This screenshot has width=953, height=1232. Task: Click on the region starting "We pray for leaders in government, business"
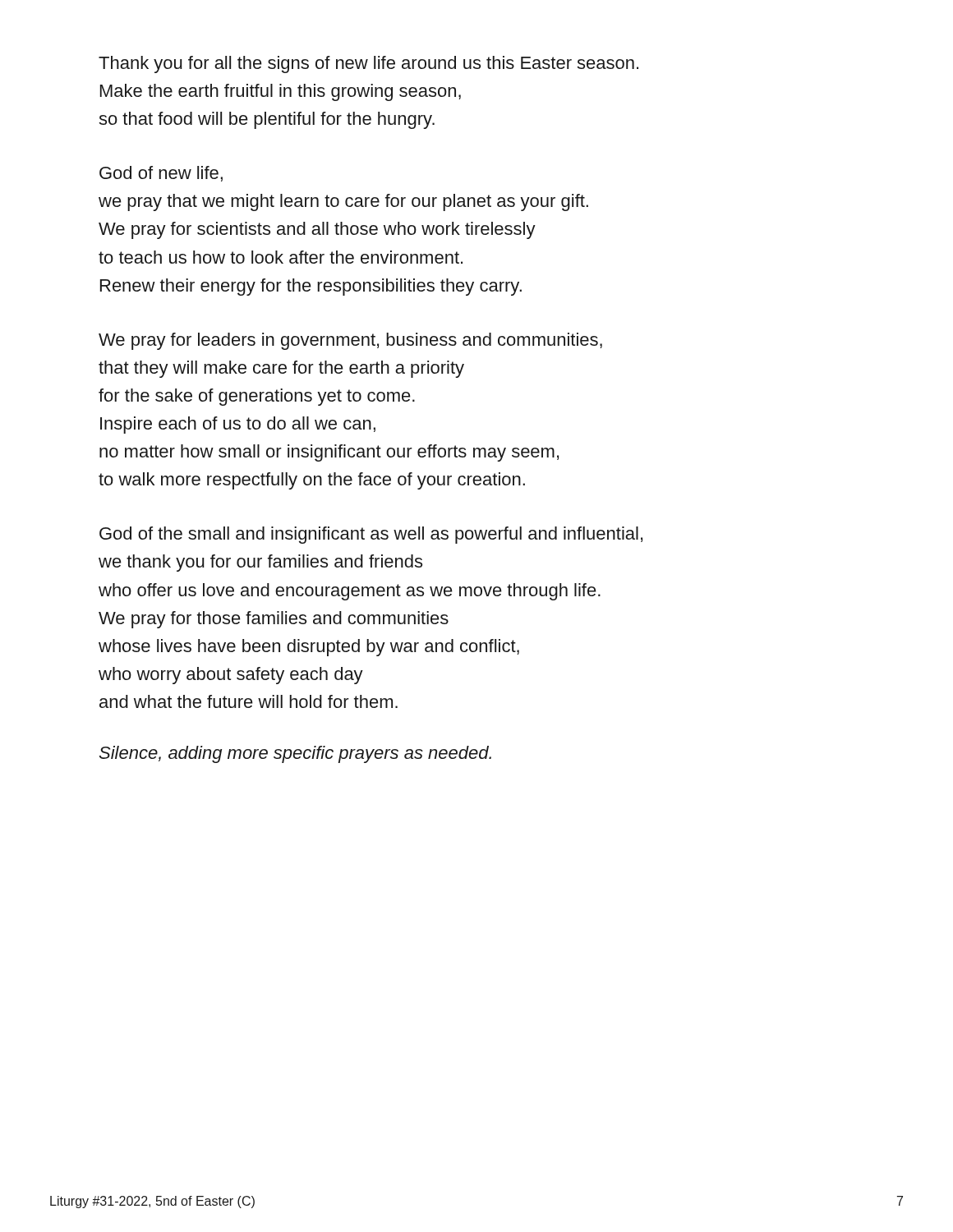350,341
